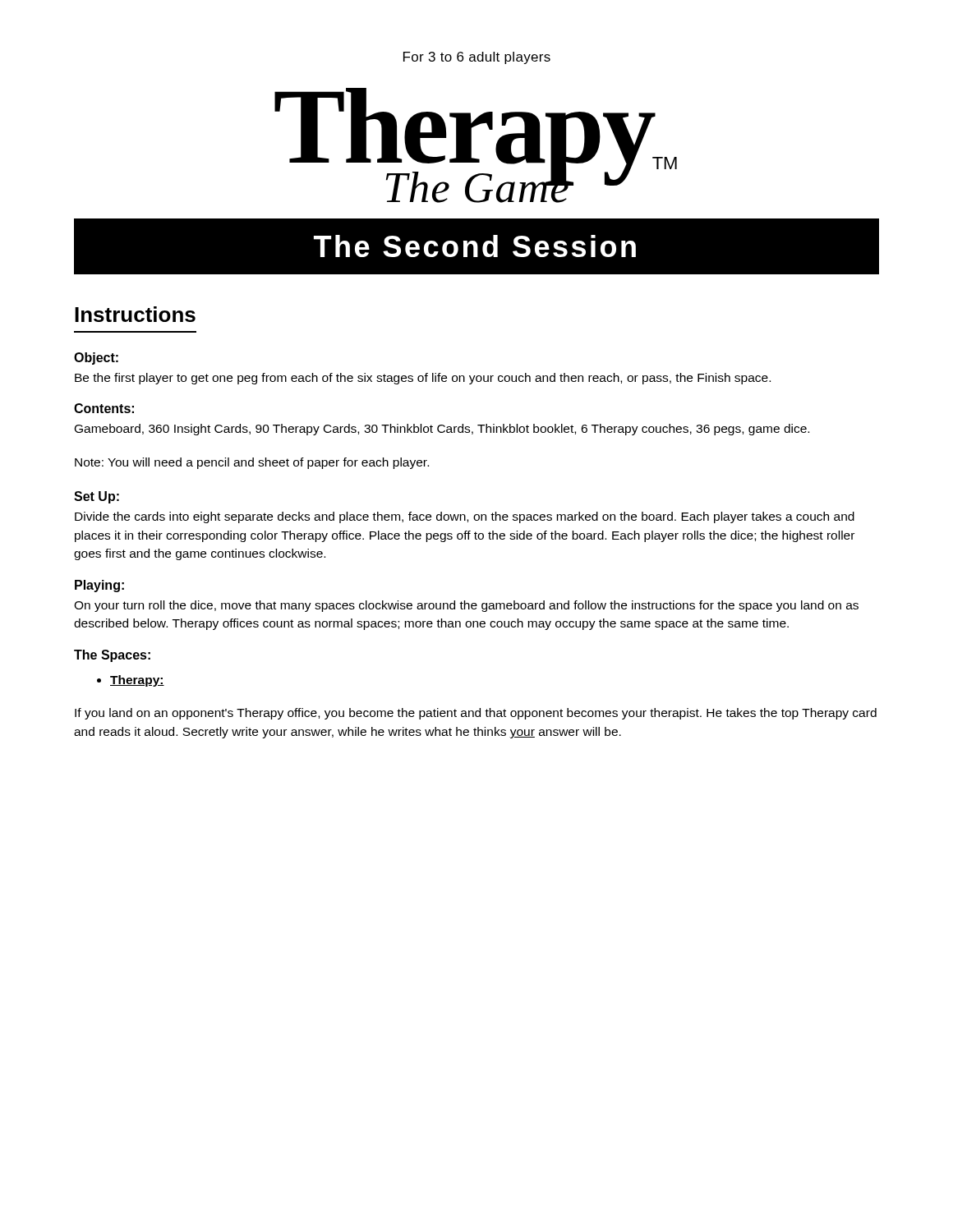Select the section header containing "The Spaces:"
This screenshot has width=953, height=1232.
pyautogui.click(x=113, y=655)
